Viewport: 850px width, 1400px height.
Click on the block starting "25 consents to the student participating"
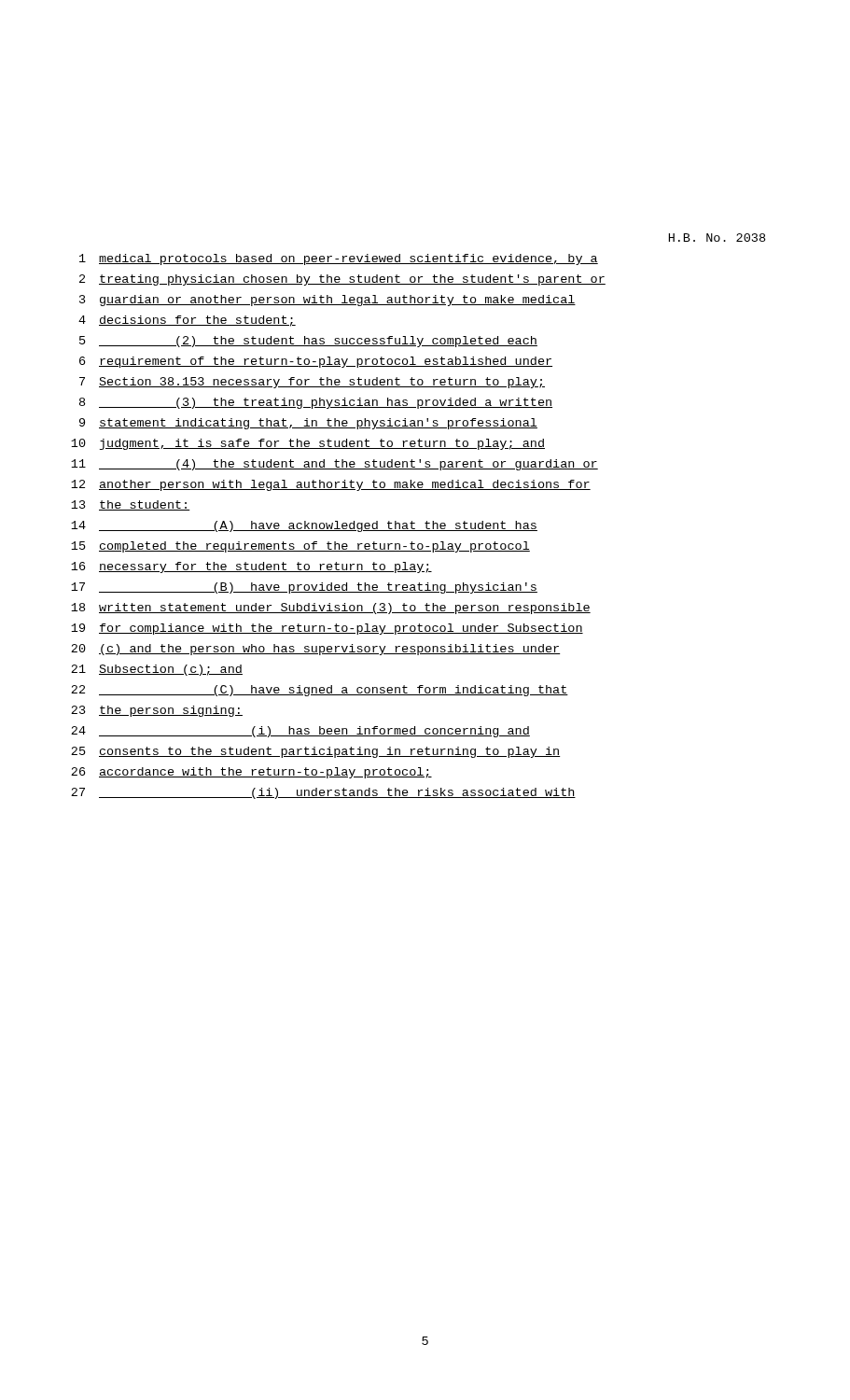[425, 752]
